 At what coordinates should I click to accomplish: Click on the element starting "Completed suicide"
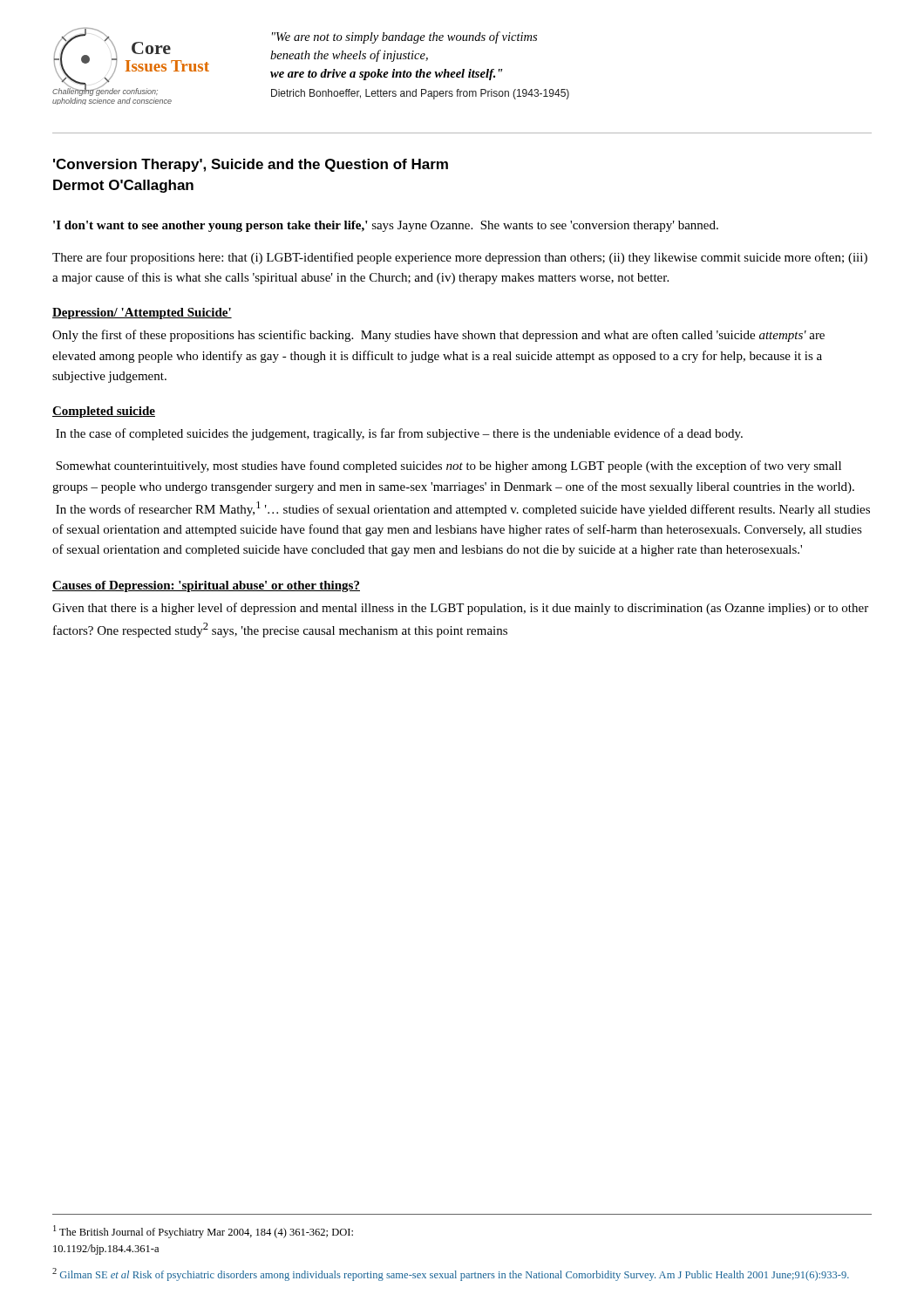point(104,411)
